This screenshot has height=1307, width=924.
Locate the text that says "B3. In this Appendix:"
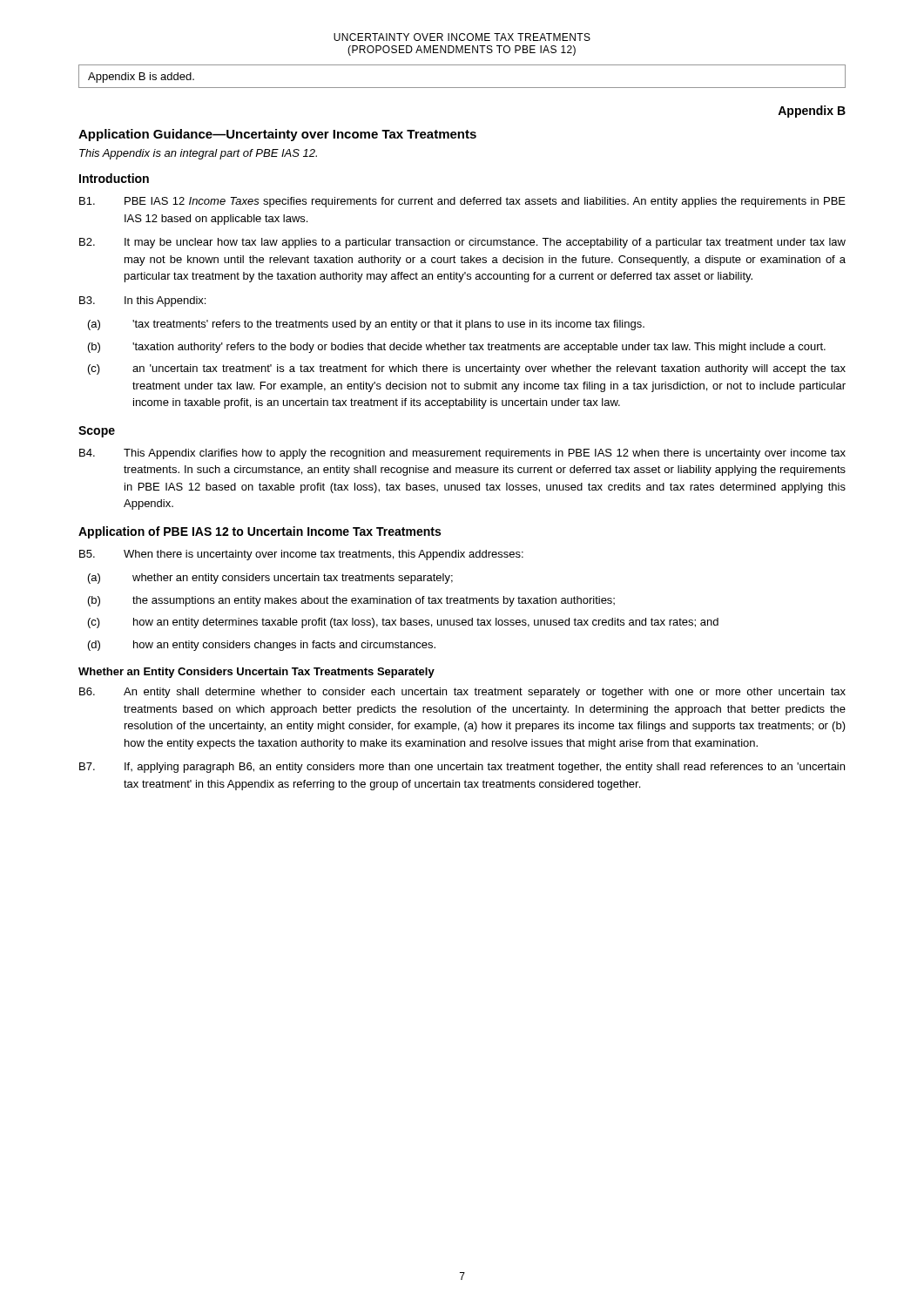click(x=142, y=301)
